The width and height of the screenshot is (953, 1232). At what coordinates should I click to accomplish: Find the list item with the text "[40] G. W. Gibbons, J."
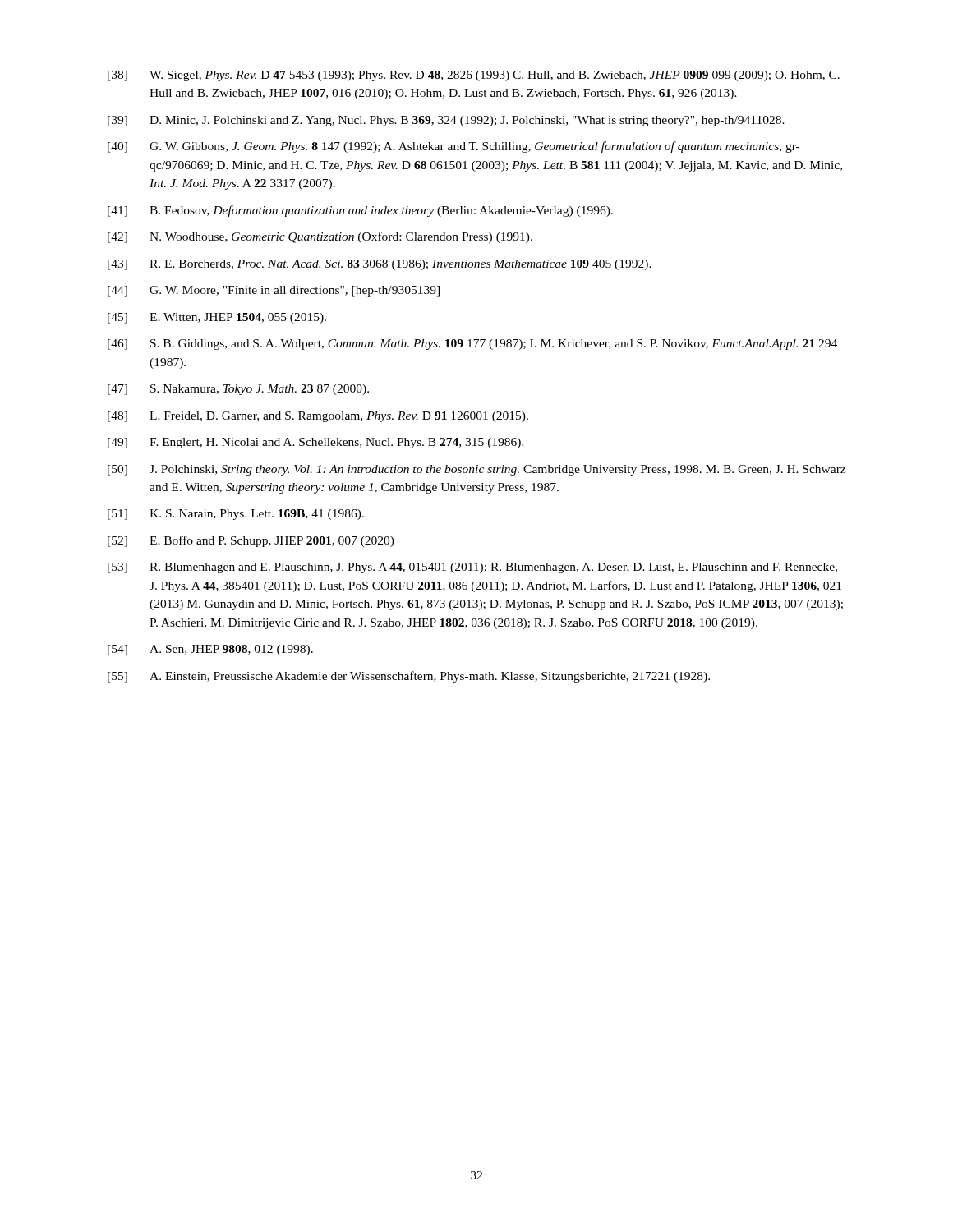pyautogui.click(x=476, y=165)
